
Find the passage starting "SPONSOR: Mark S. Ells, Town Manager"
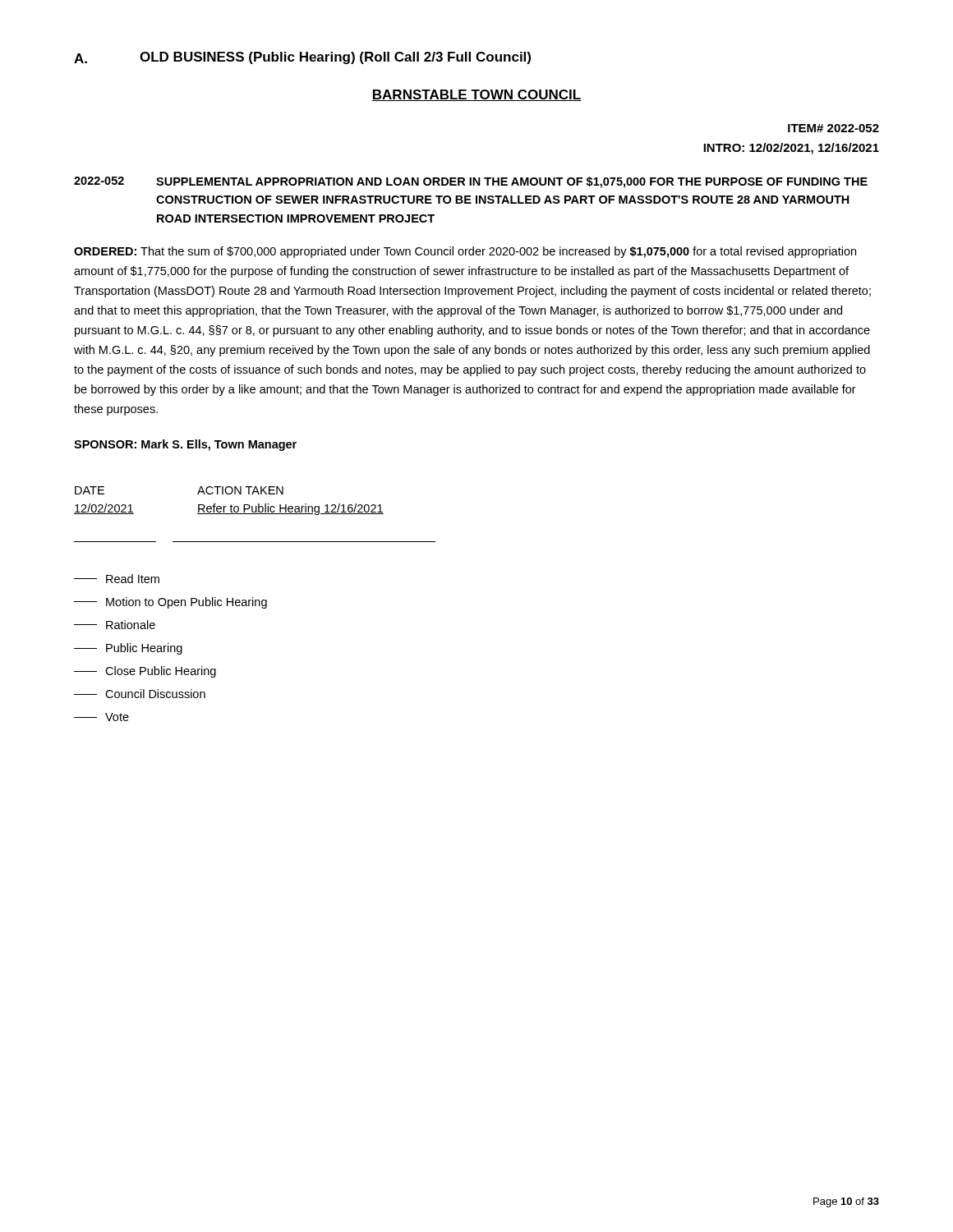point(185,444)
